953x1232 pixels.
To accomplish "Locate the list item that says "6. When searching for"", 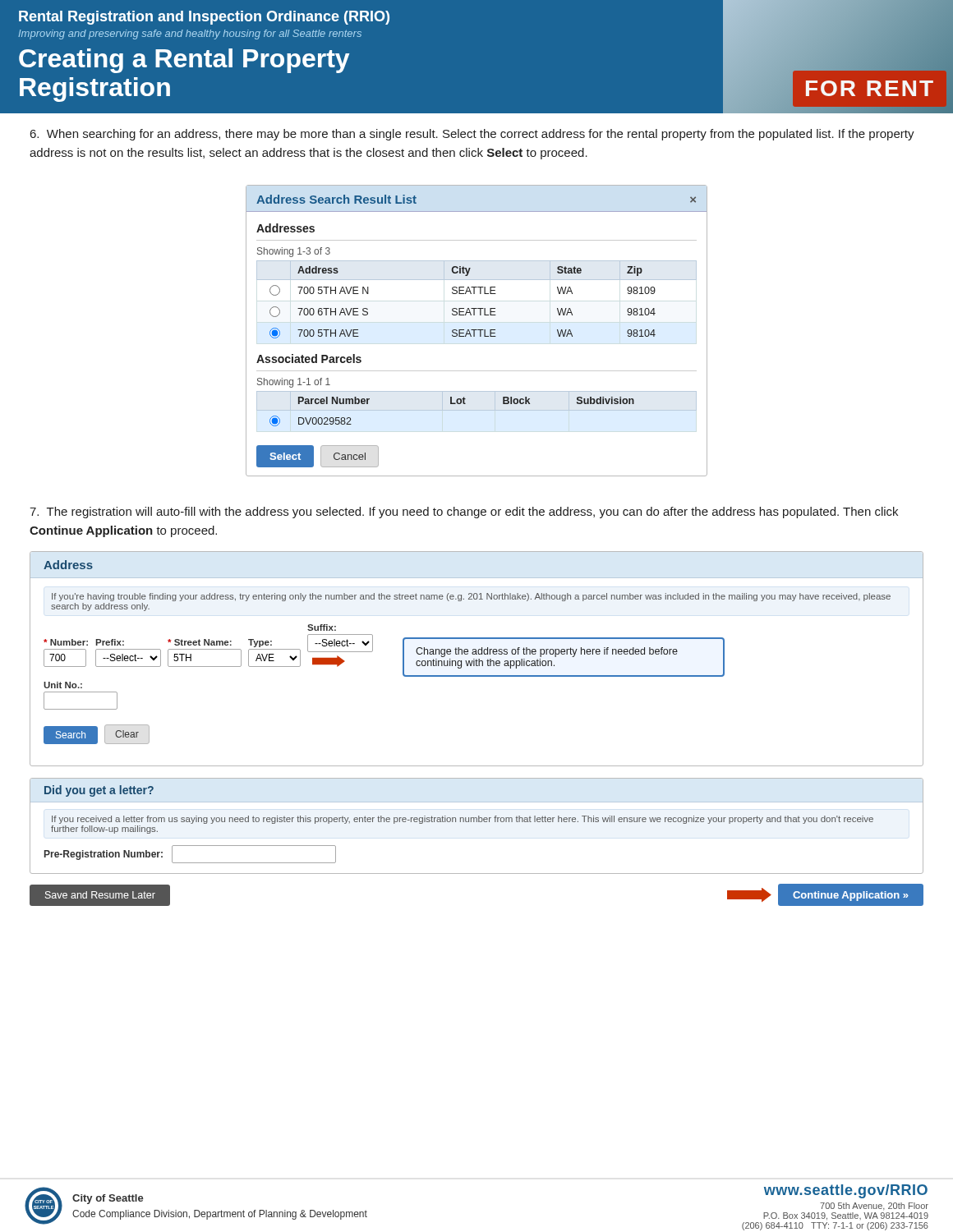I will pyautogui.click(x=476, y=143).
